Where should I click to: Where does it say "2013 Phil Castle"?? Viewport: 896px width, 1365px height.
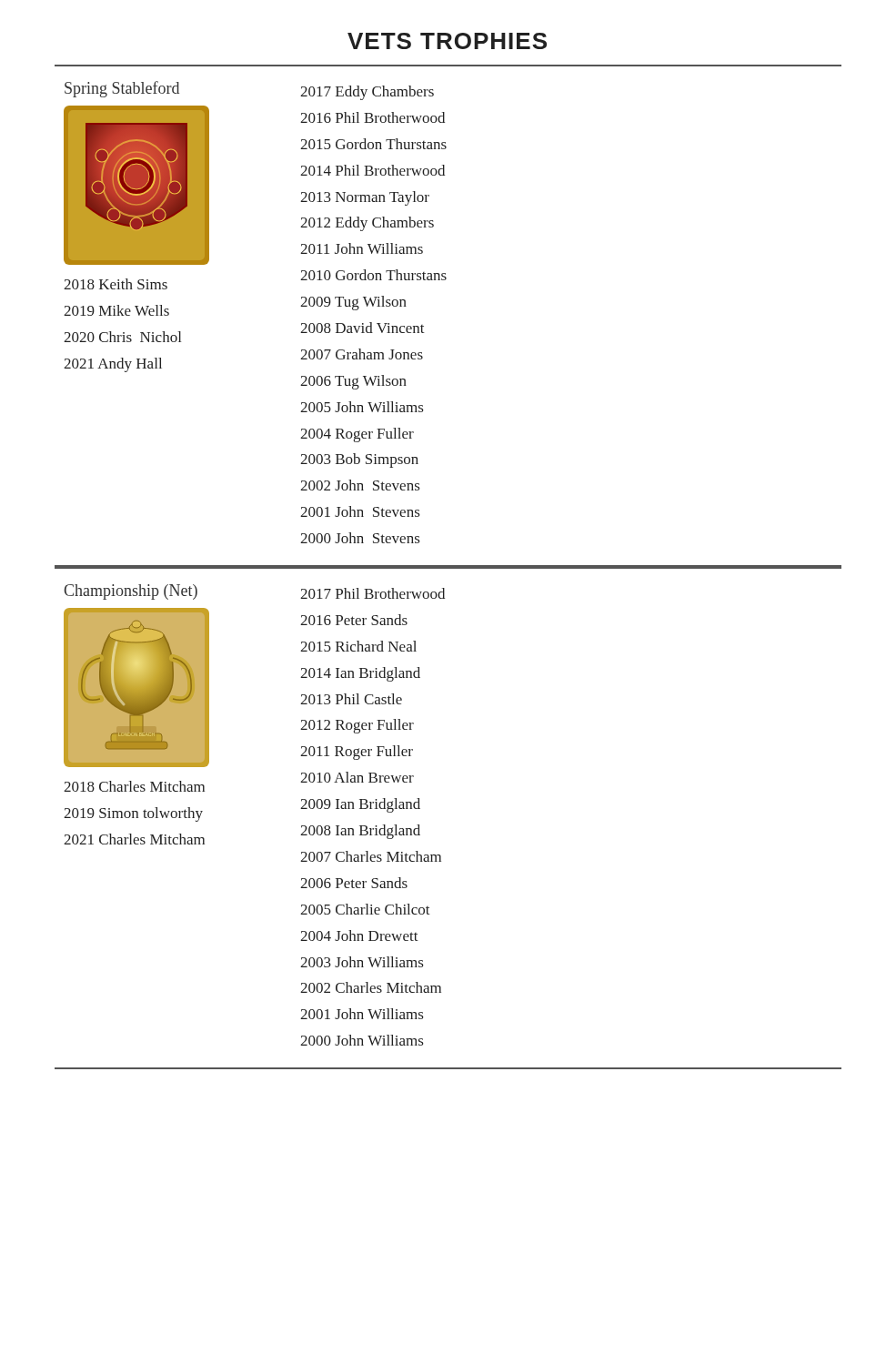351,699
